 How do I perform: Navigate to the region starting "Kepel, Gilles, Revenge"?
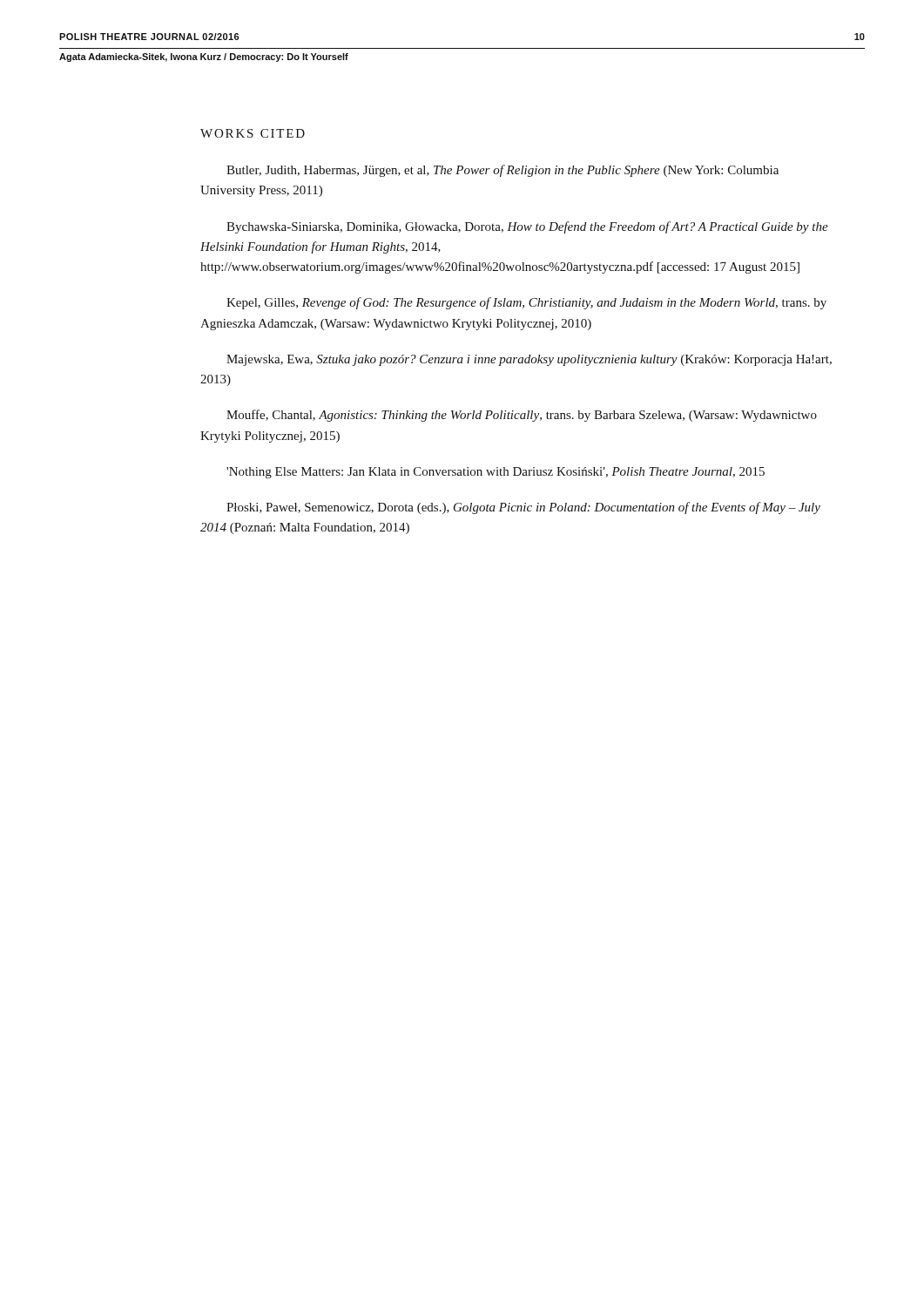pyautogui.click(x=514, y=313)
